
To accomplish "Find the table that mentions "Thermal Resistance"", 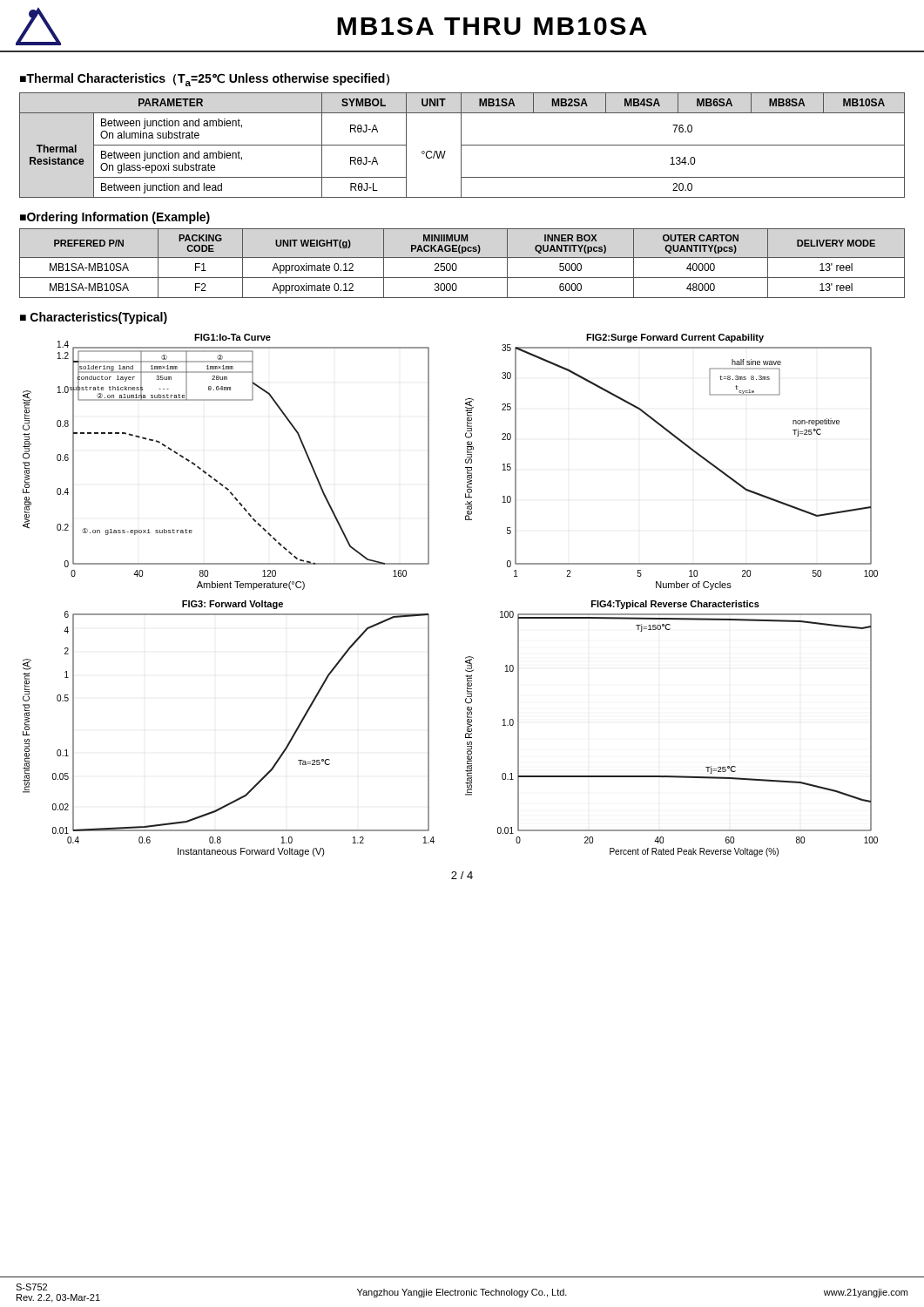I will click(x=462, y=145).
